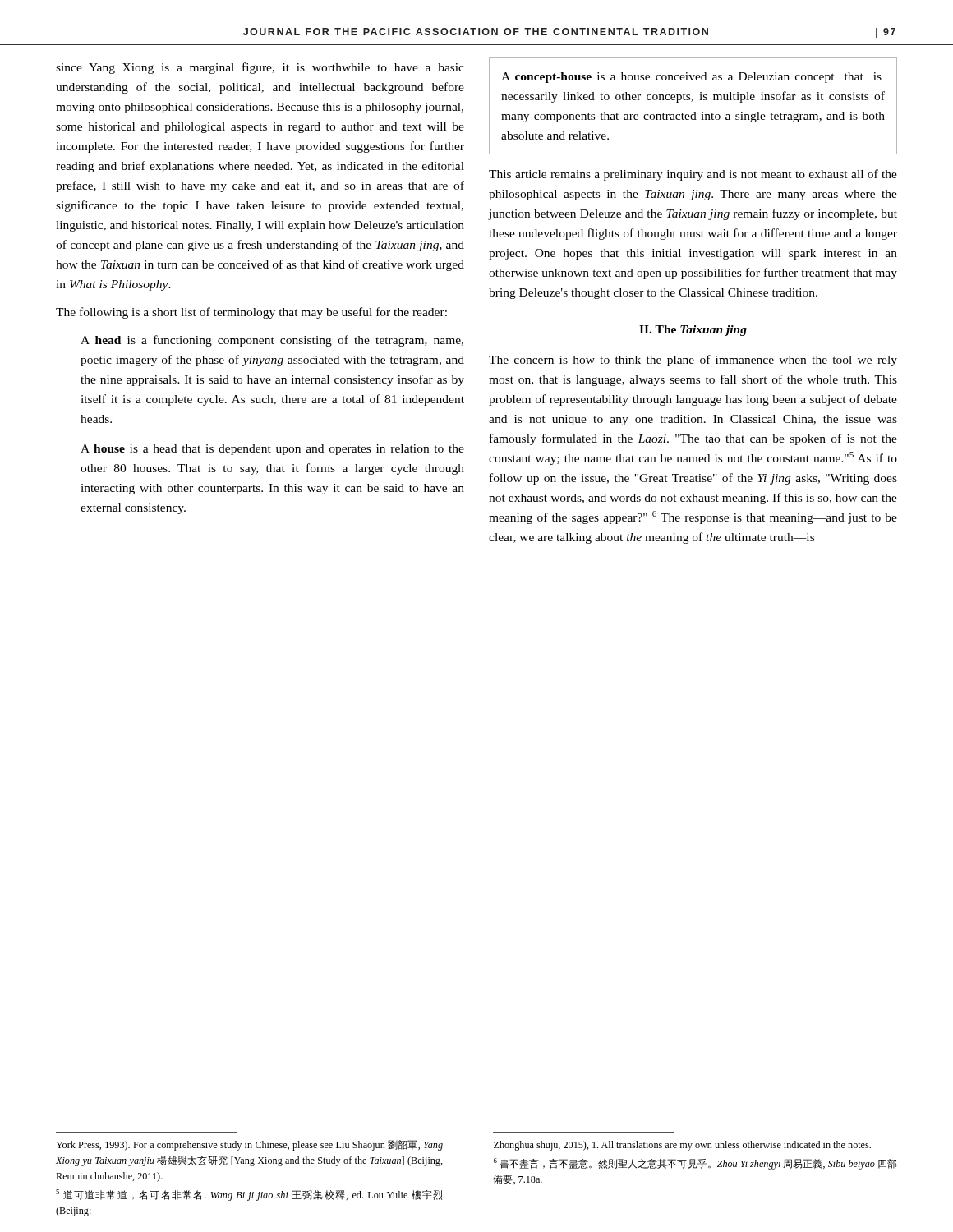Click the passage that begins "The concern is how to"

pyautogui.click(x=693, y=448)
